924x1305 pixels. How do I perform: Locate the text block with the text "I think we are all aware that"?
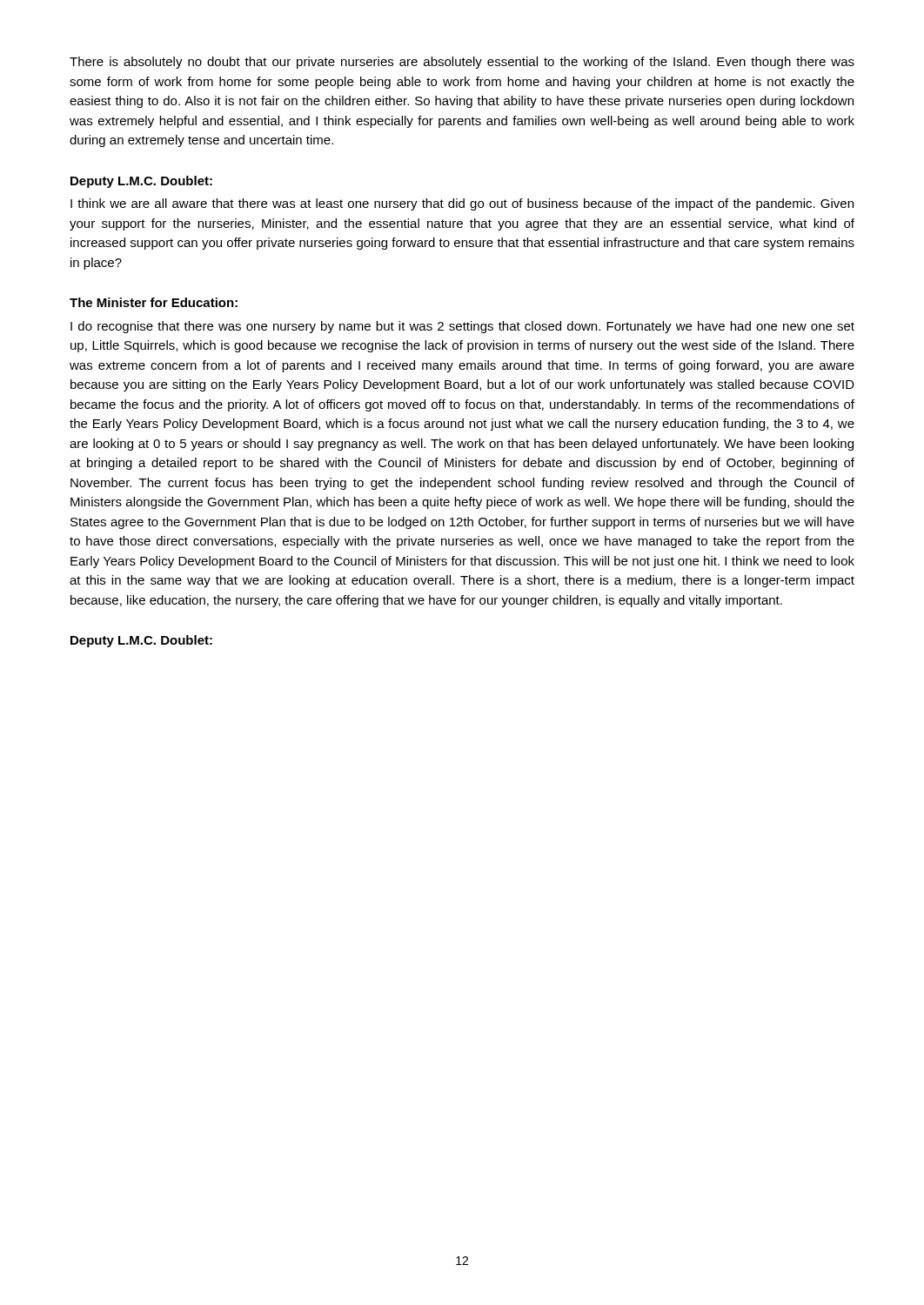coord(462,232)
